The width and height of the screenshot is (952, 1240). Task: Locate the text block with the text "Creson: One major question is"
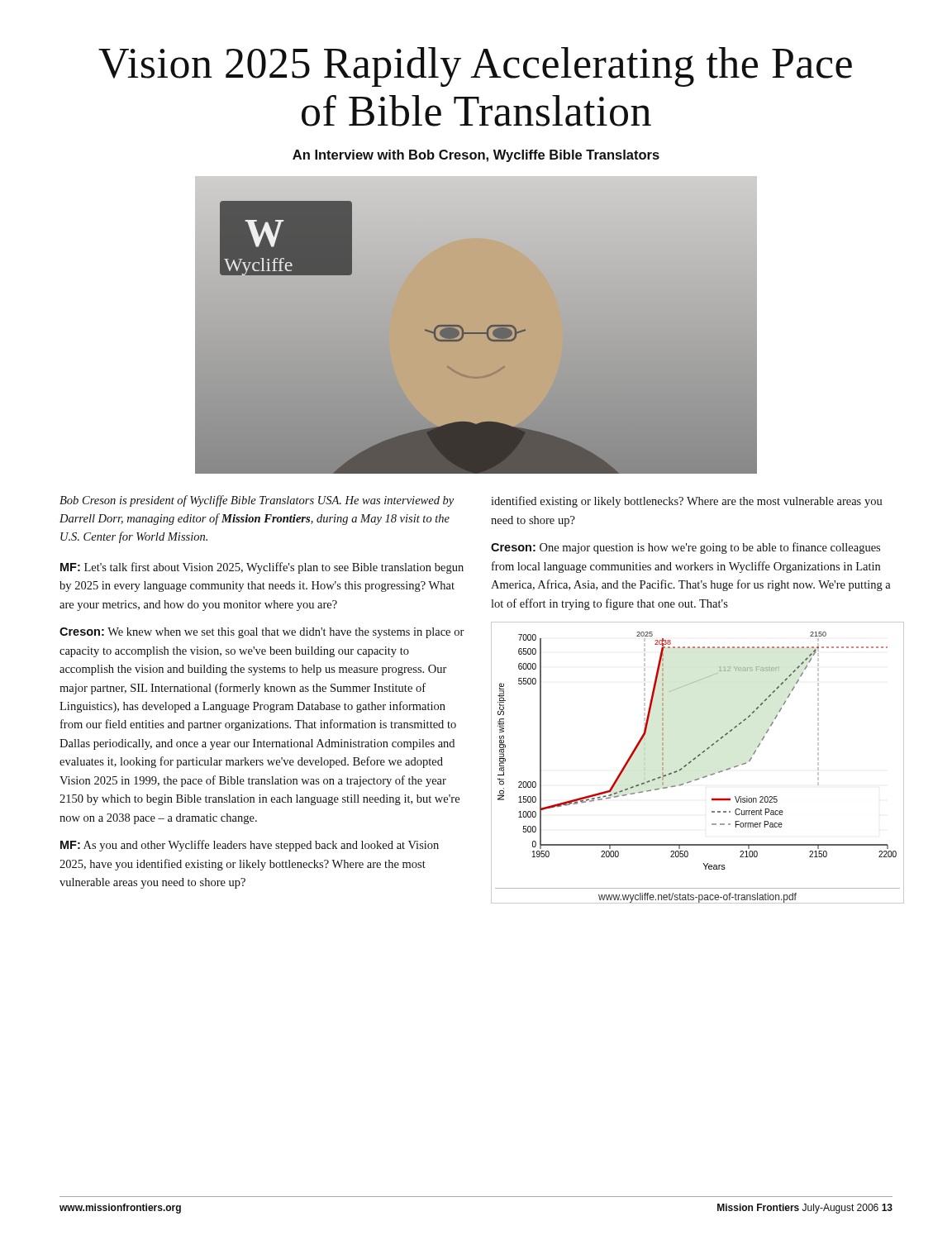[691, 575]
